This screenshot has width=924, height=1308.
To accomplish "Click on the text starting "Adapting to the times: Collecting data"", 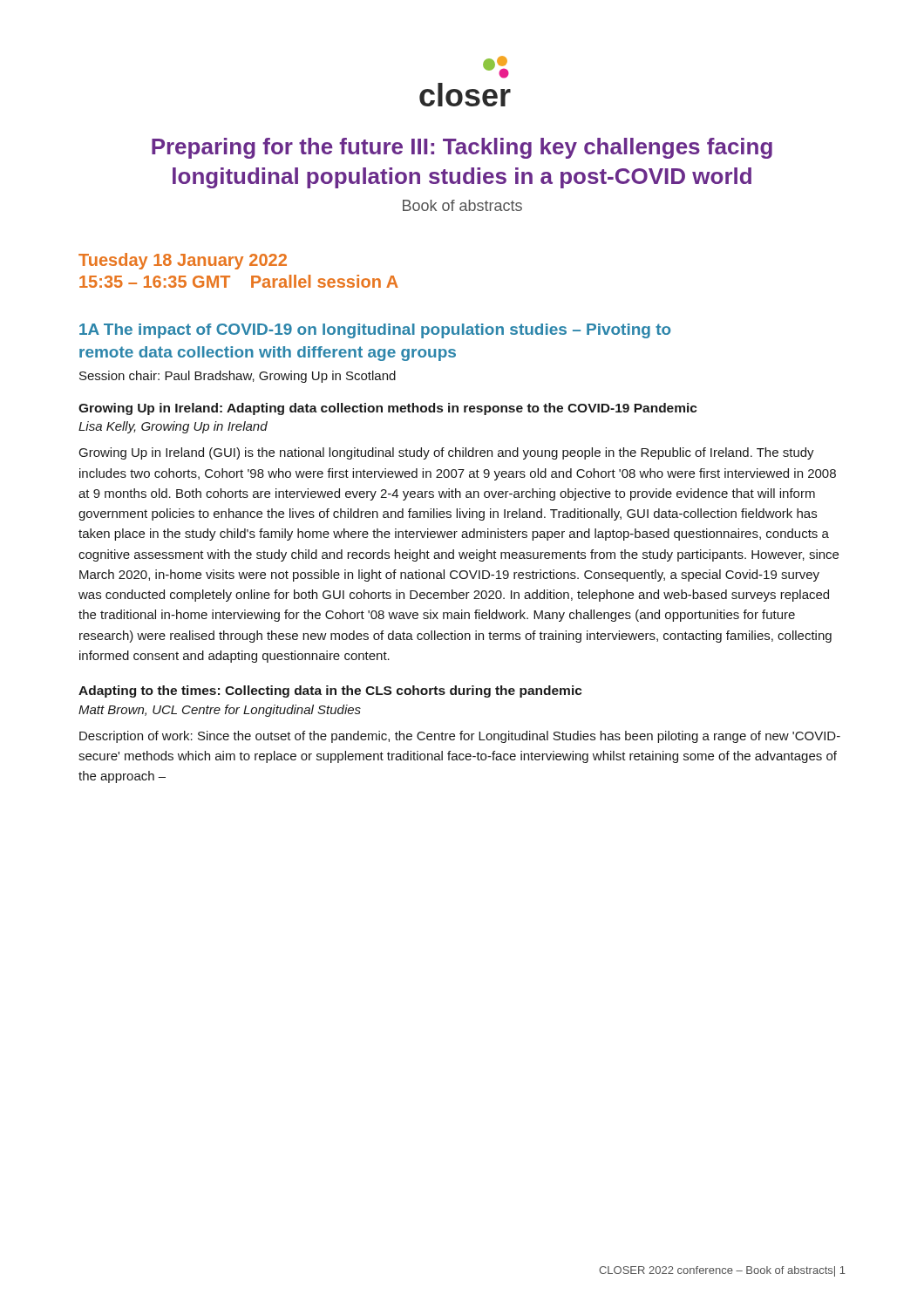I will click(x=330, y=690).
